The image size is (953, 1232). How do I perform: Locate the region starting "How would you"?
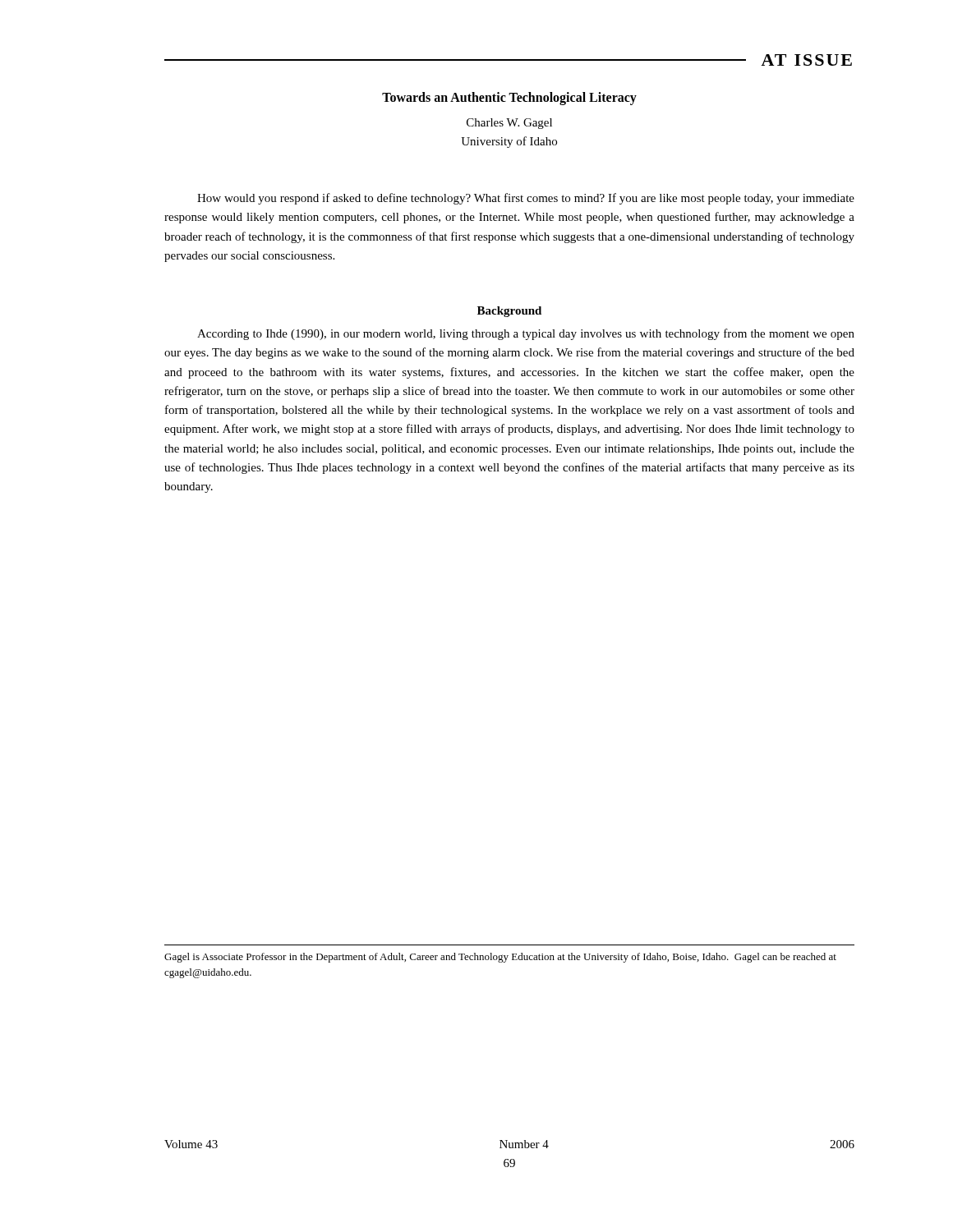pos(509,227)
